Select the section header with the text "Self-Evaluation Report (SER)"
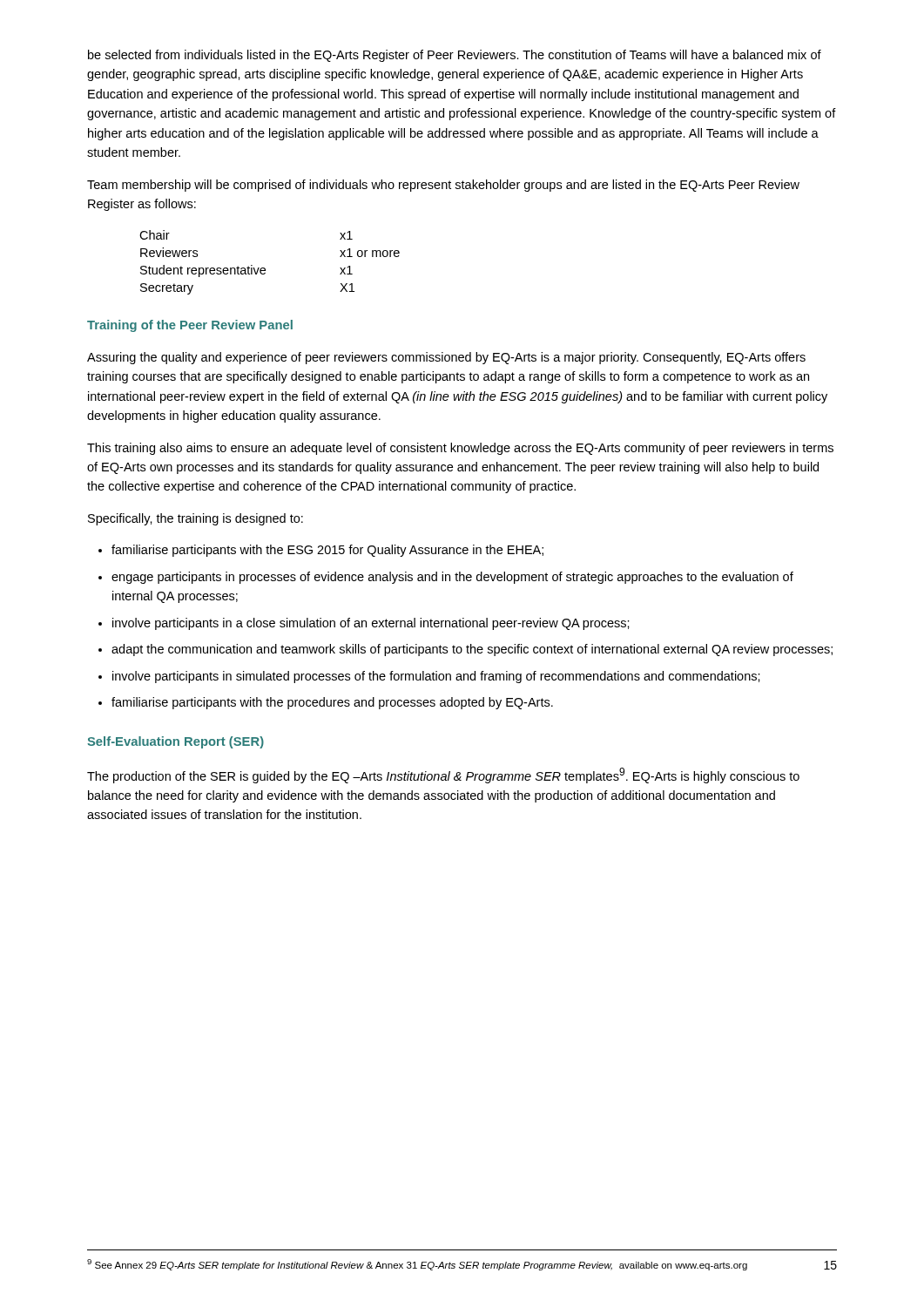This screenshot has height=1307, width=924. click(x=175, y=742)
